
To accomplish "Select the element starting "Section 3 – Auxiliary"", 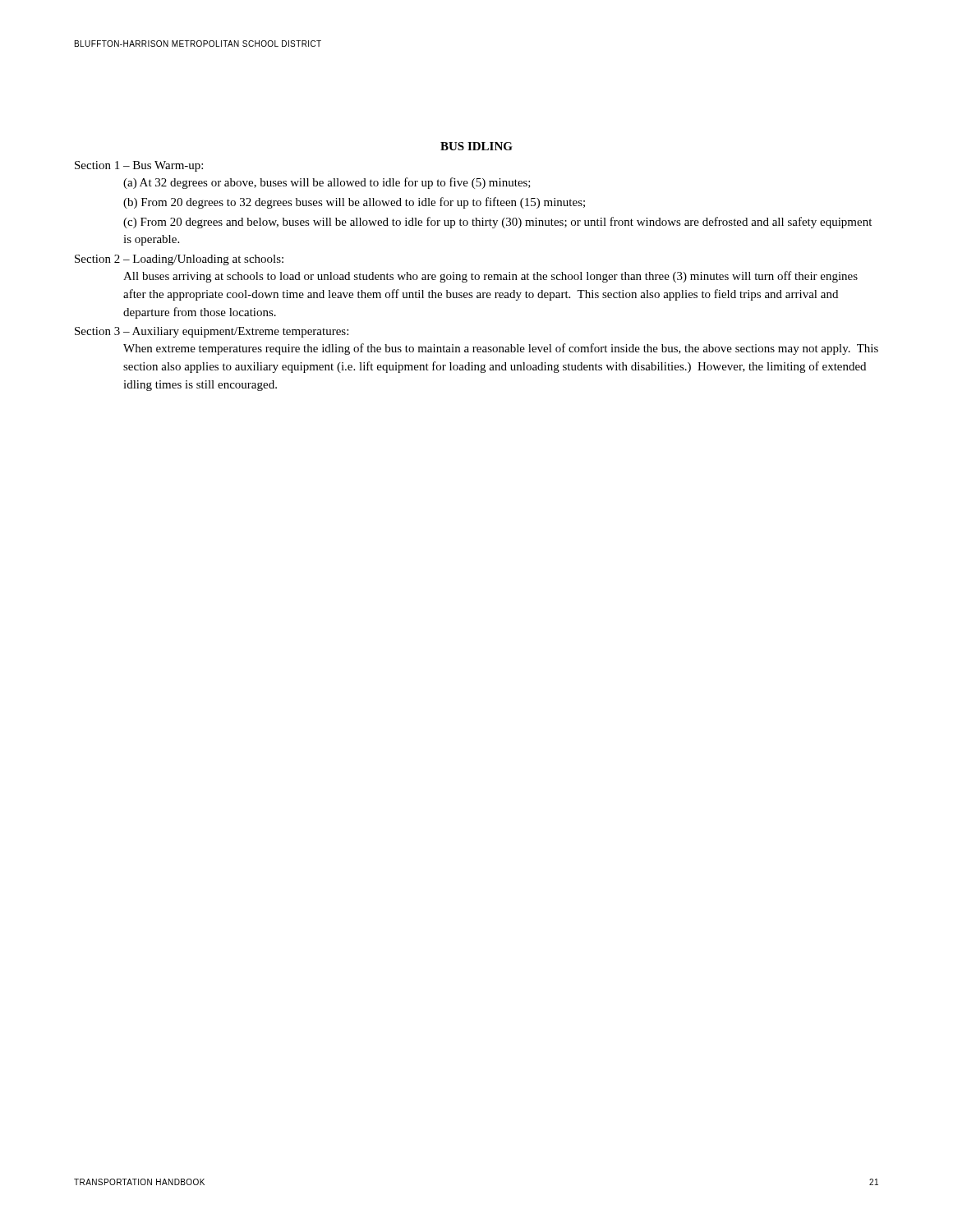I will [212, 331].
